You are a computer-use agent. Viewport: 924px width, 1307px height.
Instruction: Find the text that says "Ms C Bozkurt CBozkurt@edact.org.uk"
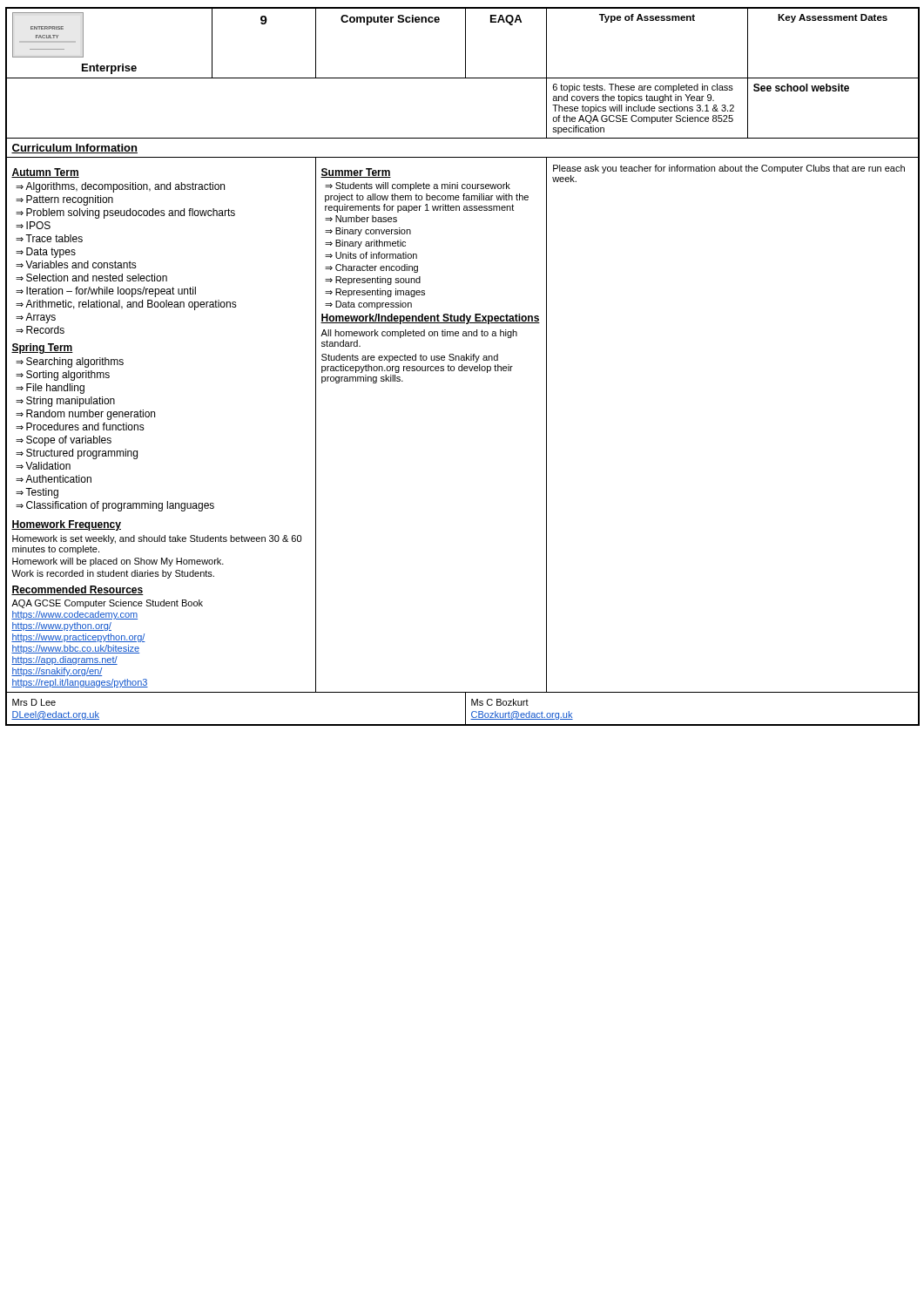(522, 708)
